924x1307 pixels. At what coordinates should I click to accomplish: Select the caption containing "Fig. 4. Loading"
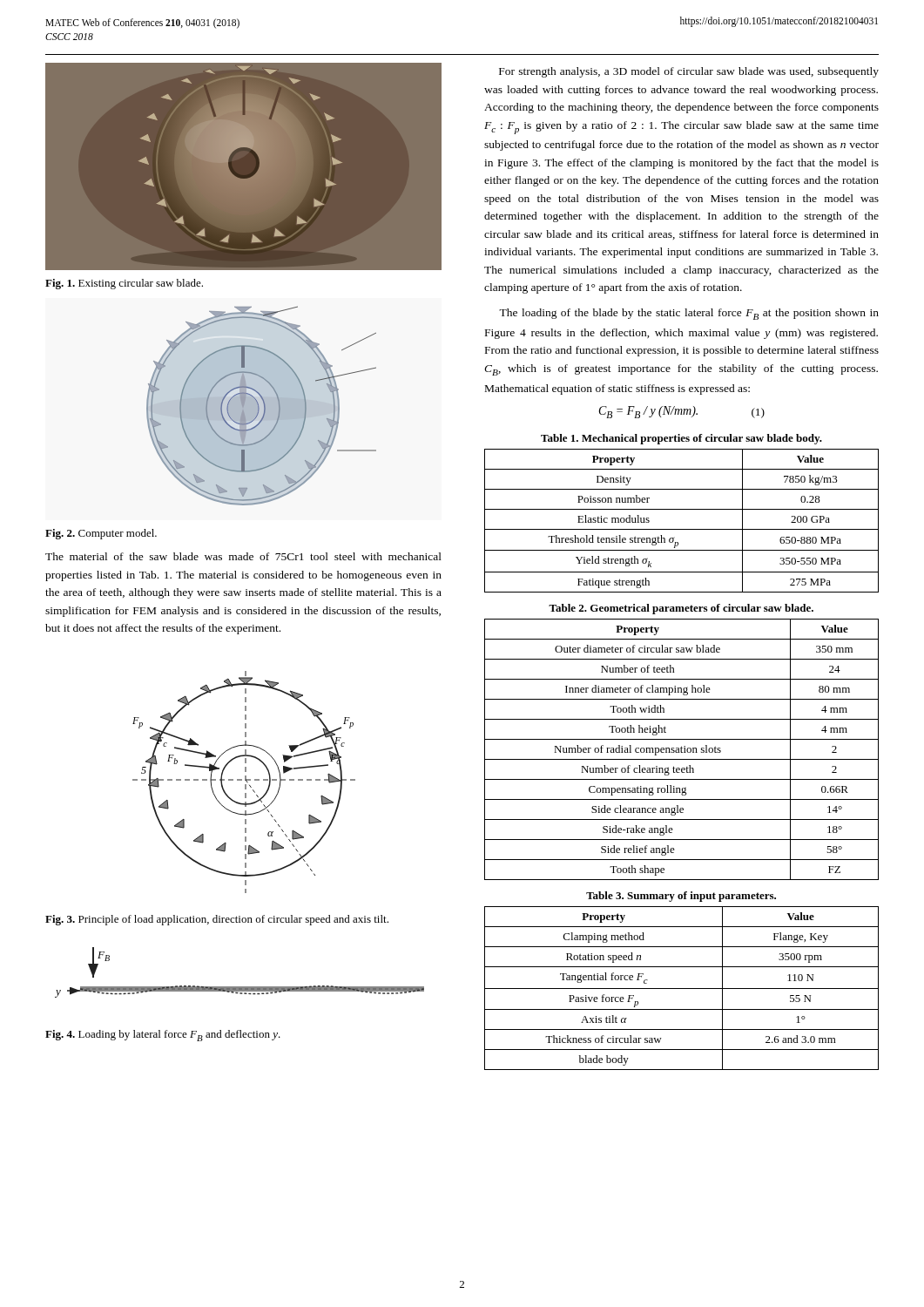tap(163, 1035)
